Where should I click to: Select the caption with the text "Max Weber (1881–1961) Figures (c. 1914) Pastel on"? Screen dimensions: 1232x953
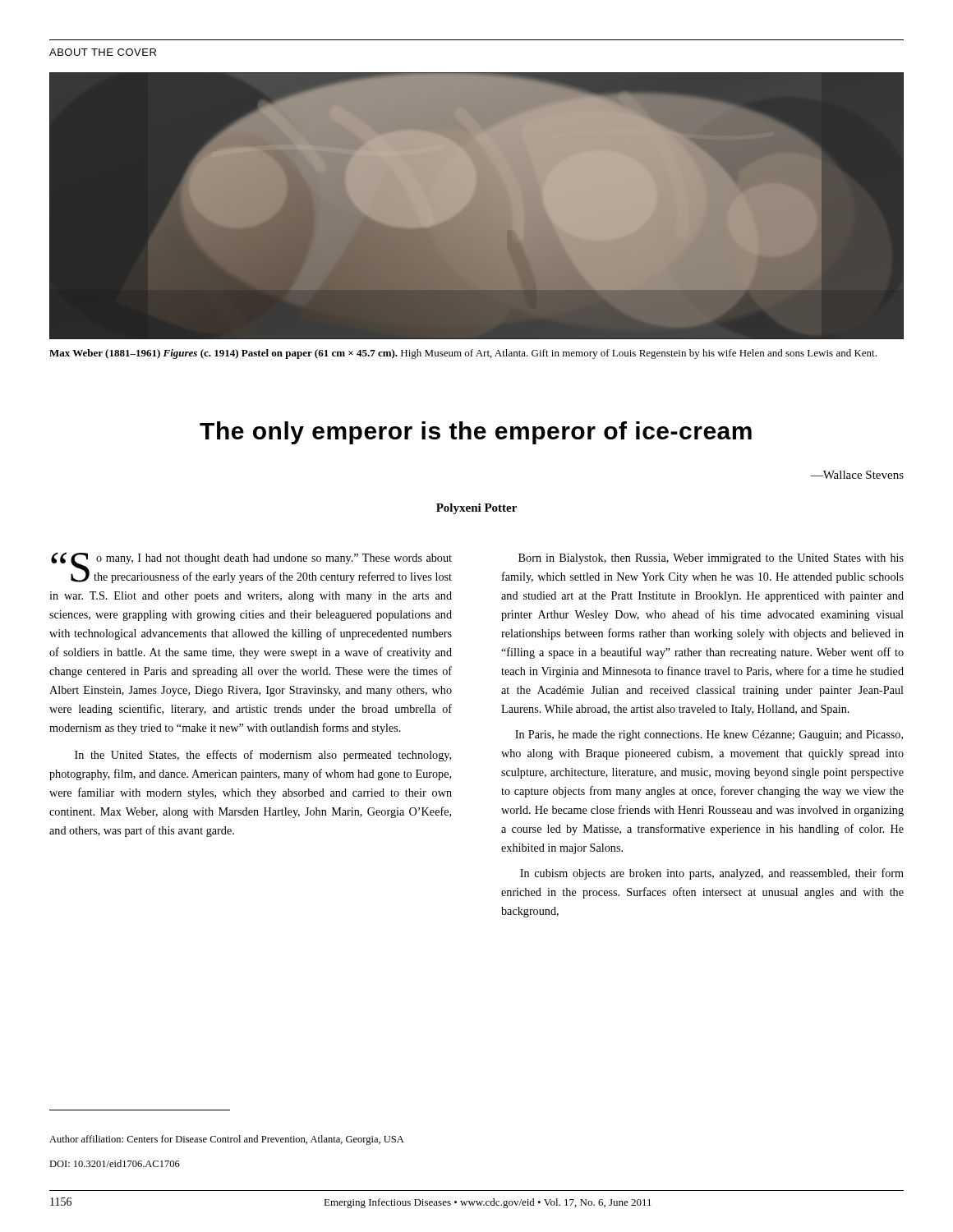tap(463, 353)
